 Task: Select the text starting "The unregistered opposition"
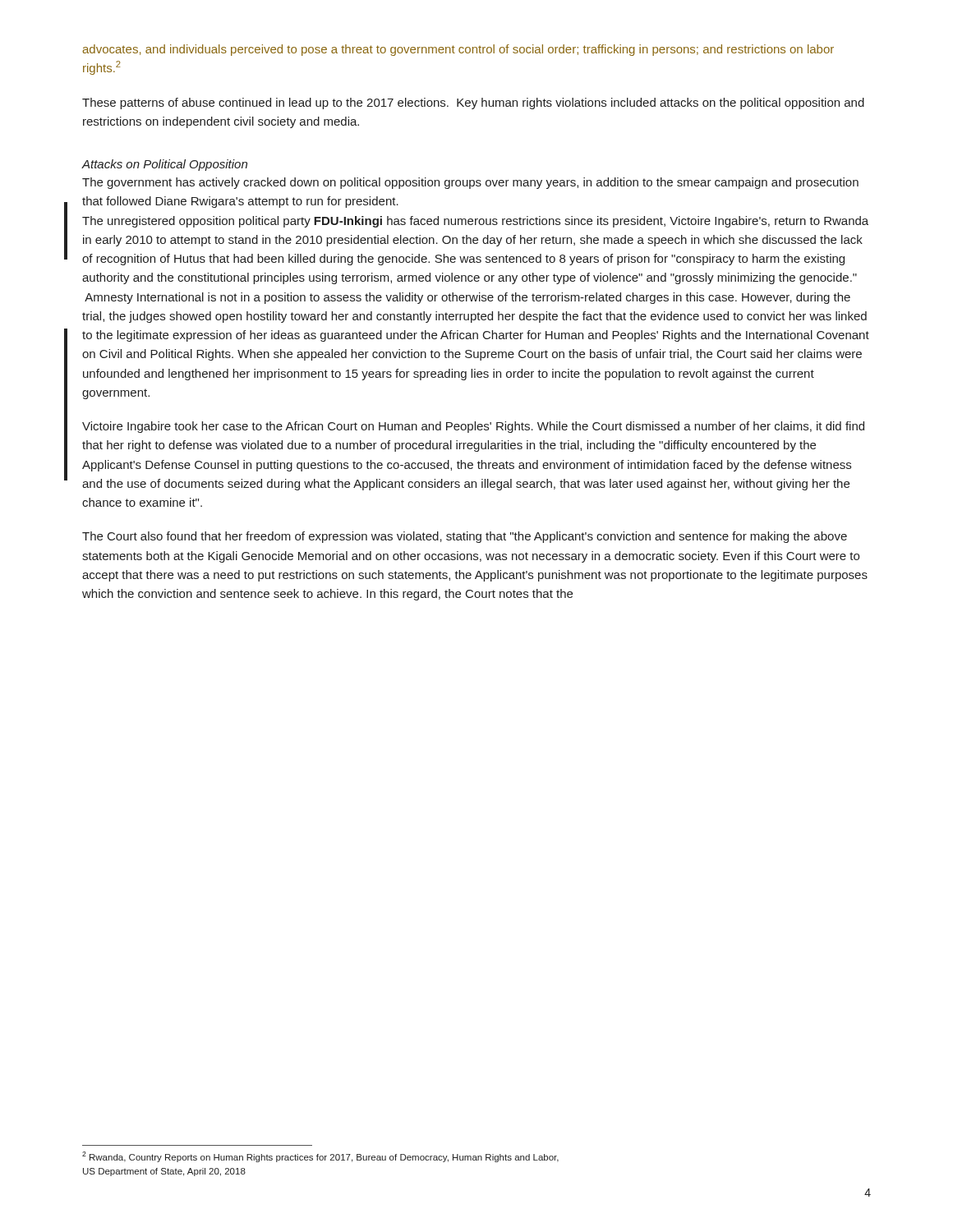point(475,249)
